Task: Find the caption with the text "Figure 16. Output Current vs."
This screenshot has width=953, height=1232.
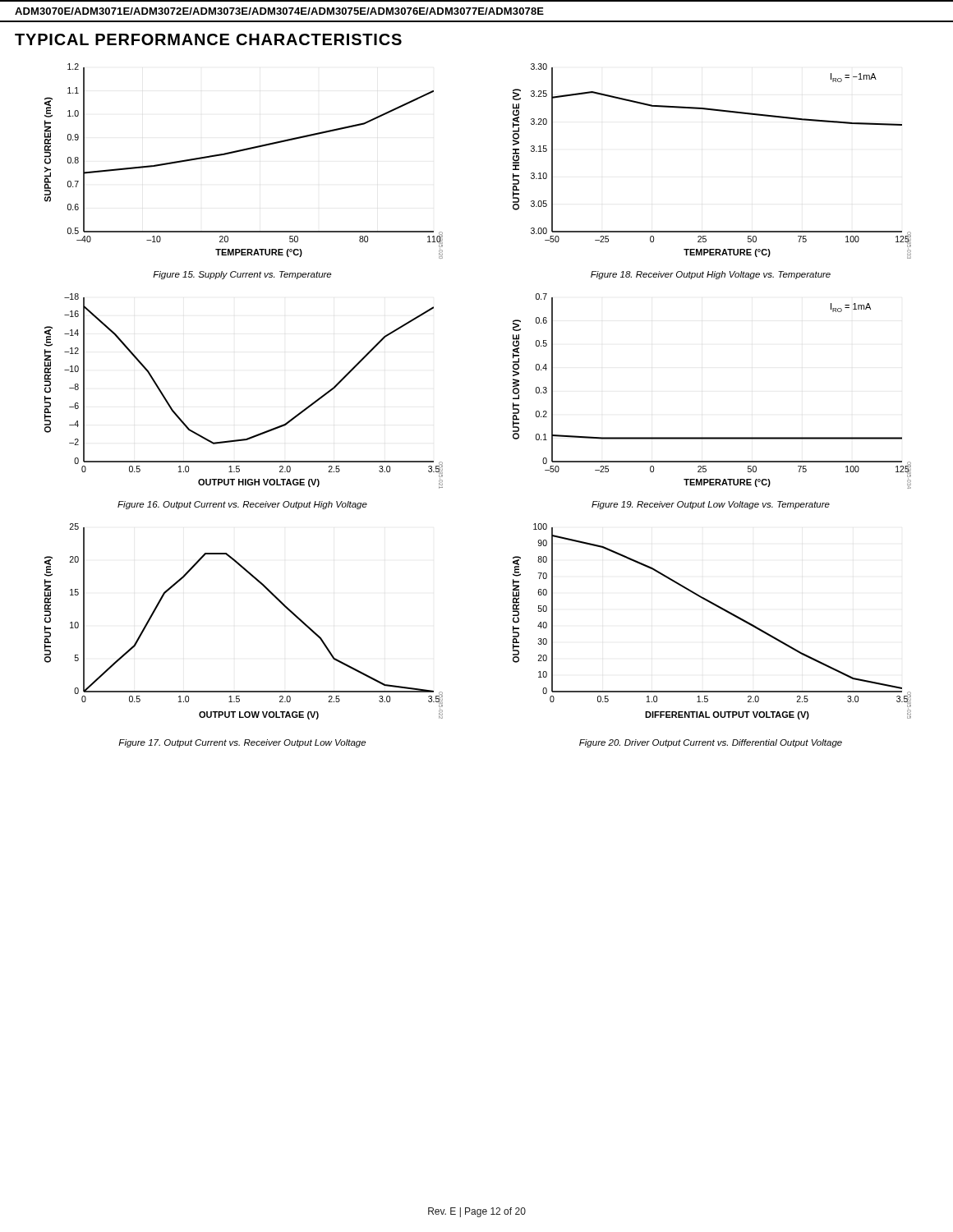Action: [242, 504]
